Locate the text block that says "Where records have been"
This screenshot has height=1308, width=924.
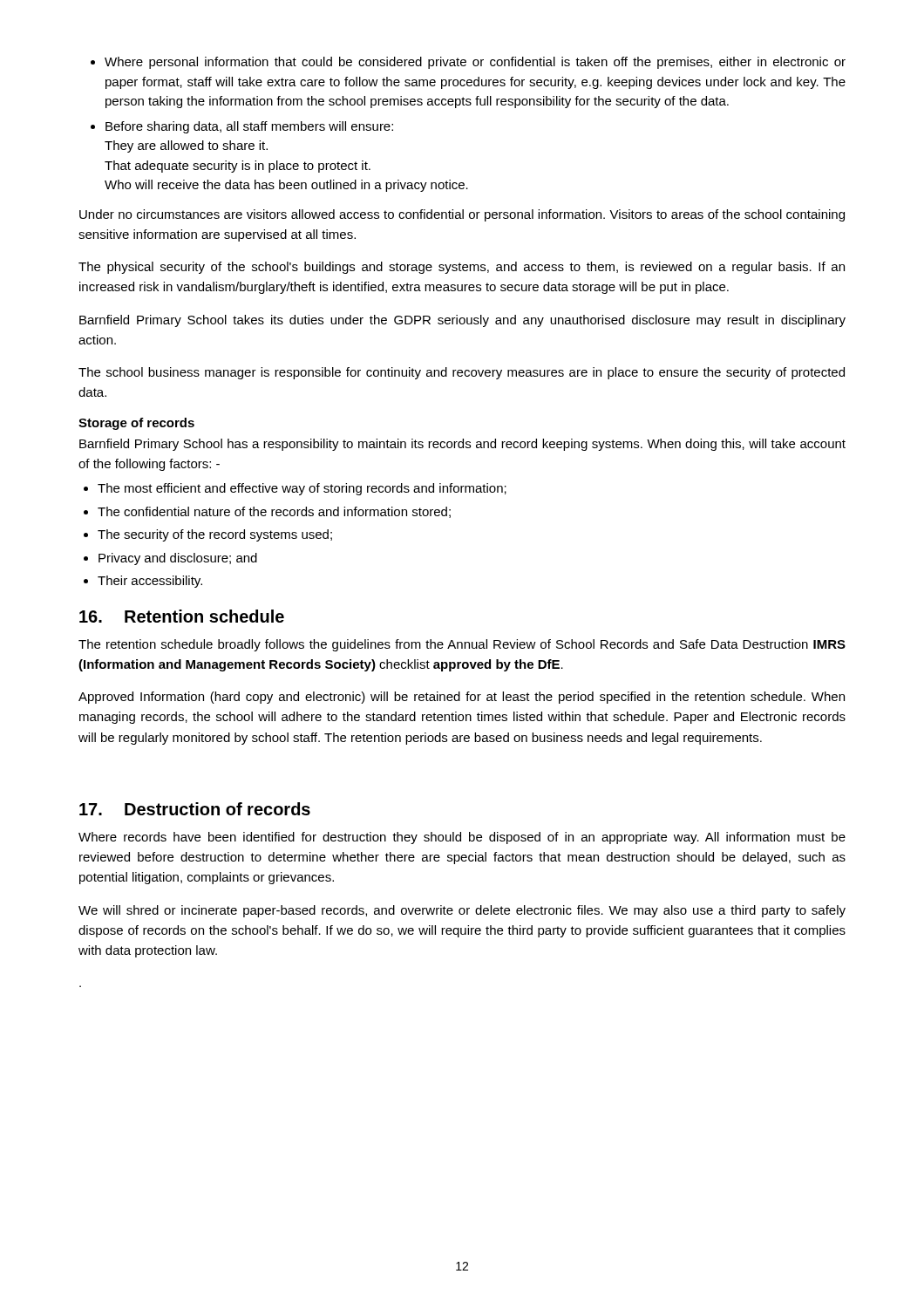462,857
